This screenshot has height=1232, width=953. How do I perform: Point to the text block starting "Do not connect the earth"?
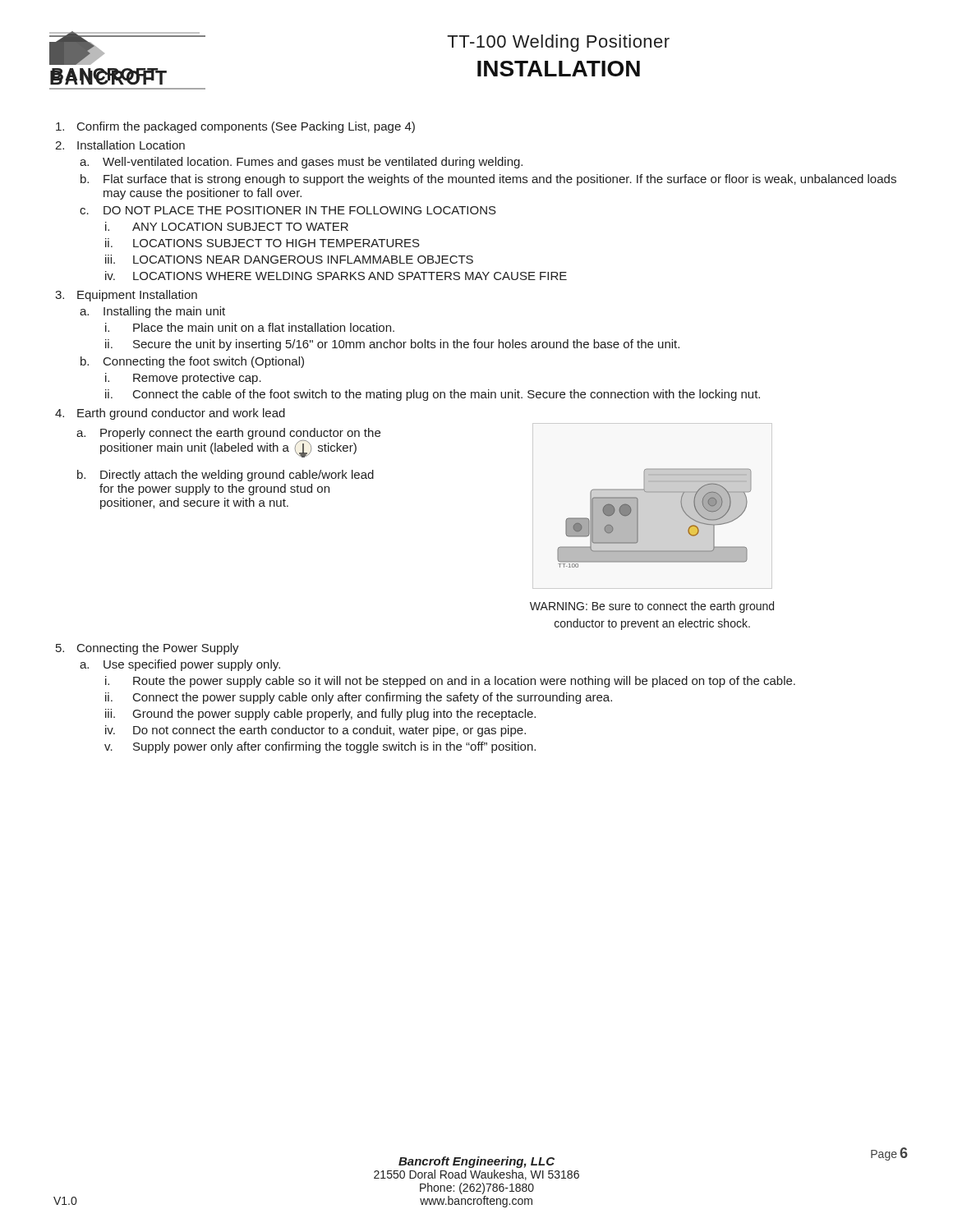(x=330, y=730)
